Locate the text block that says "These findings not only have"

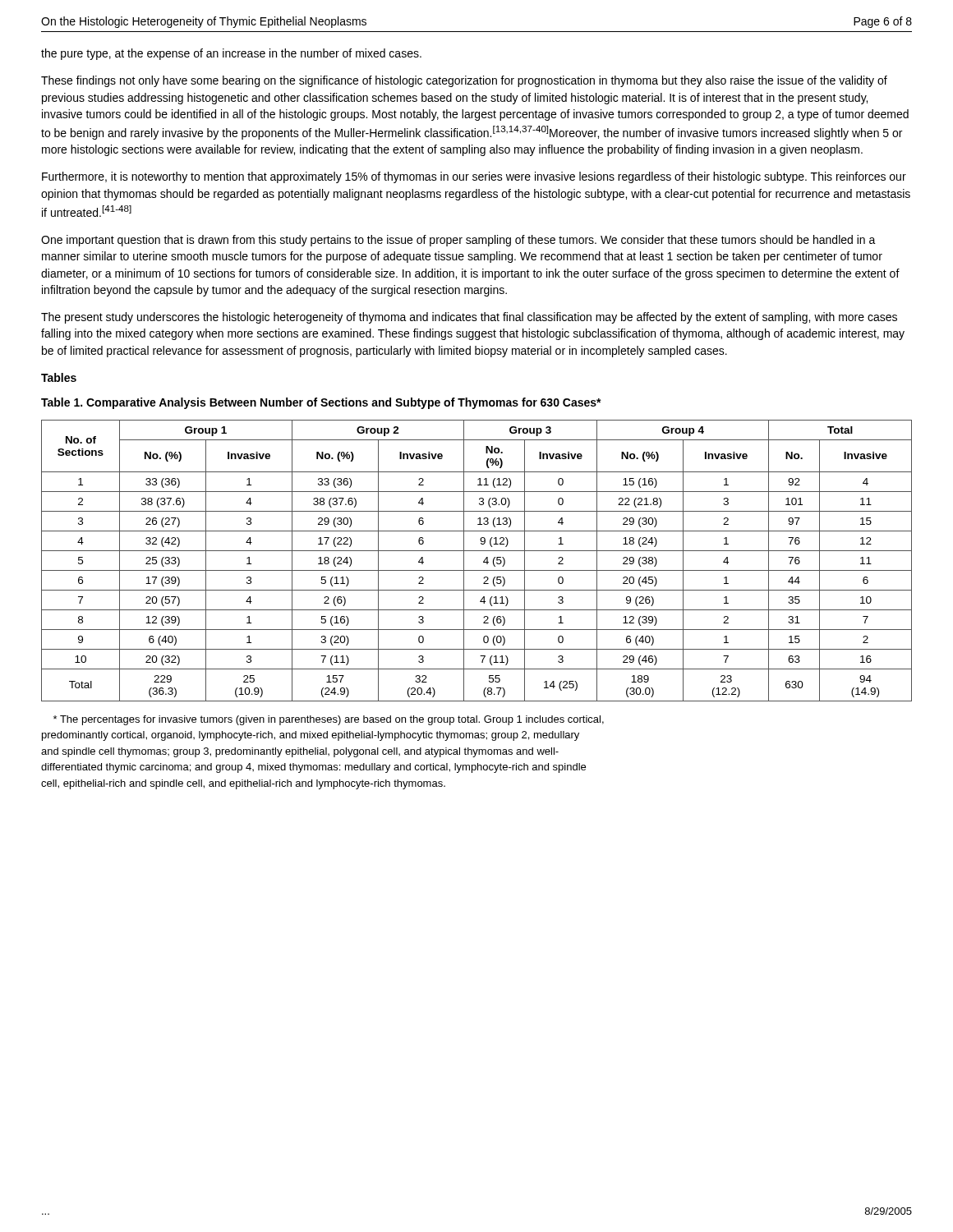[476, 115]
